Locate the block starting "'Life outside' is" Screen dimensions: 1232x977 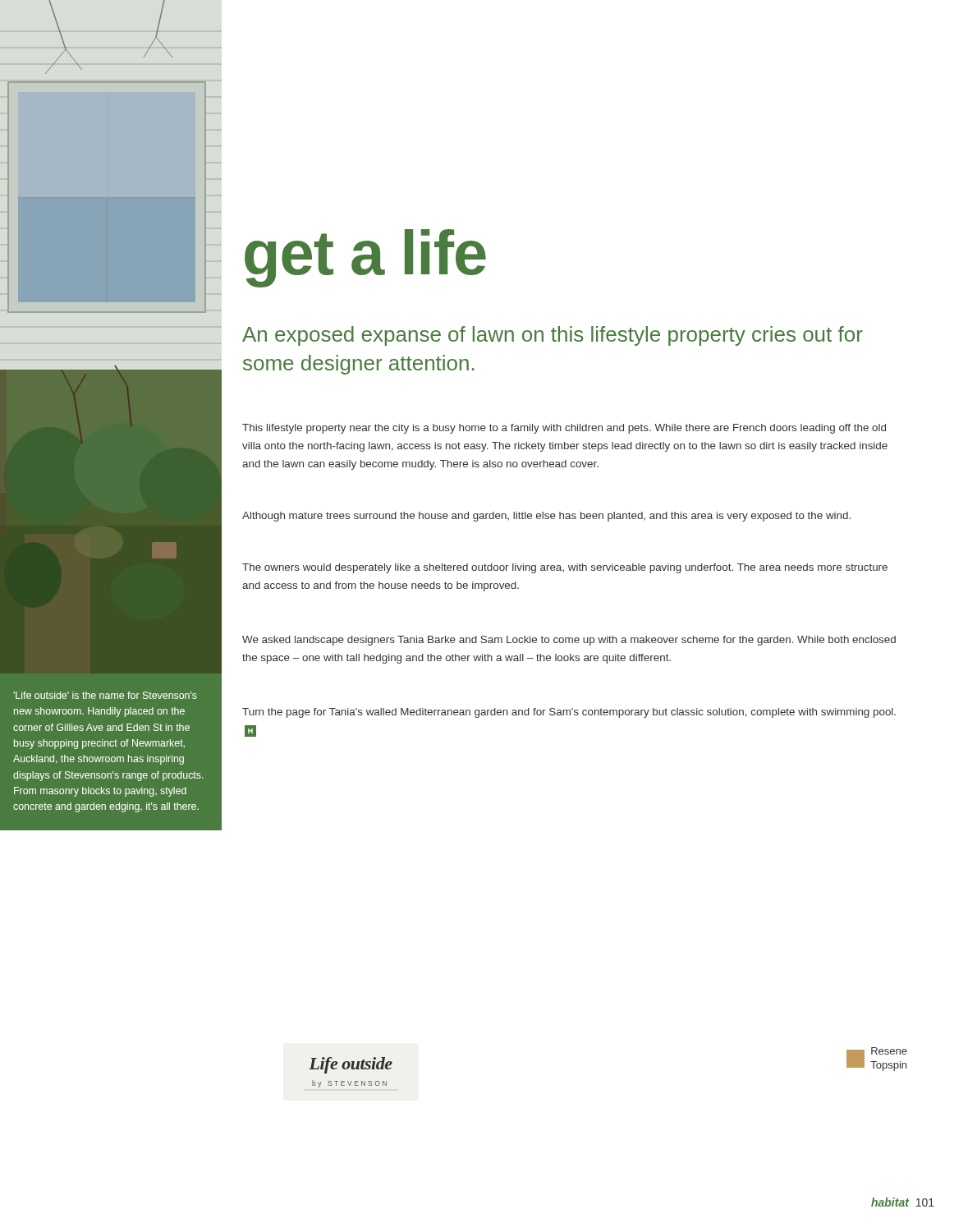pyautogui.click(x=109, y=751)
